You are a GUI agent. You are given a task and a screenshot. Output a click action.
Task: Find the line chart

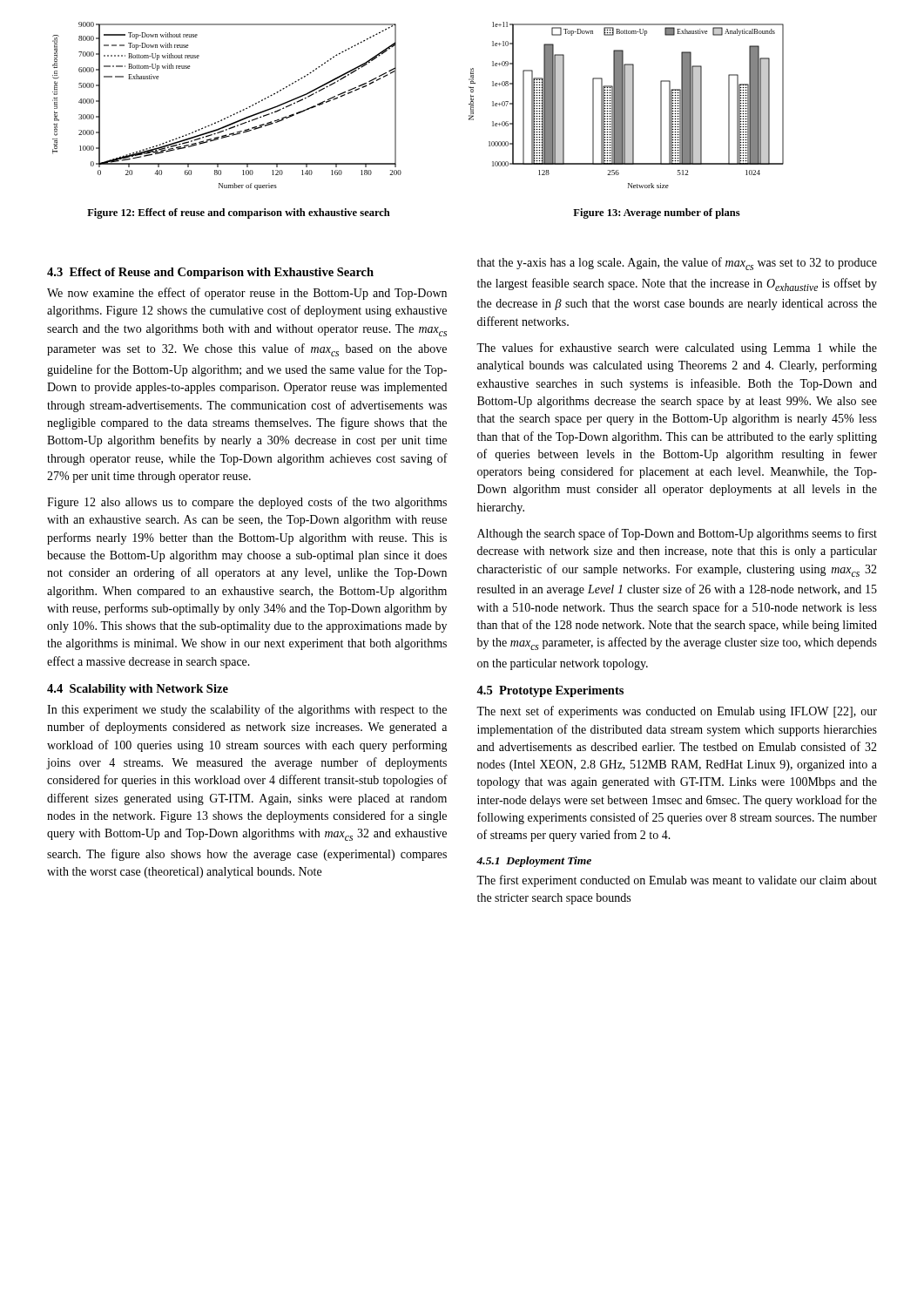[239, 109]
